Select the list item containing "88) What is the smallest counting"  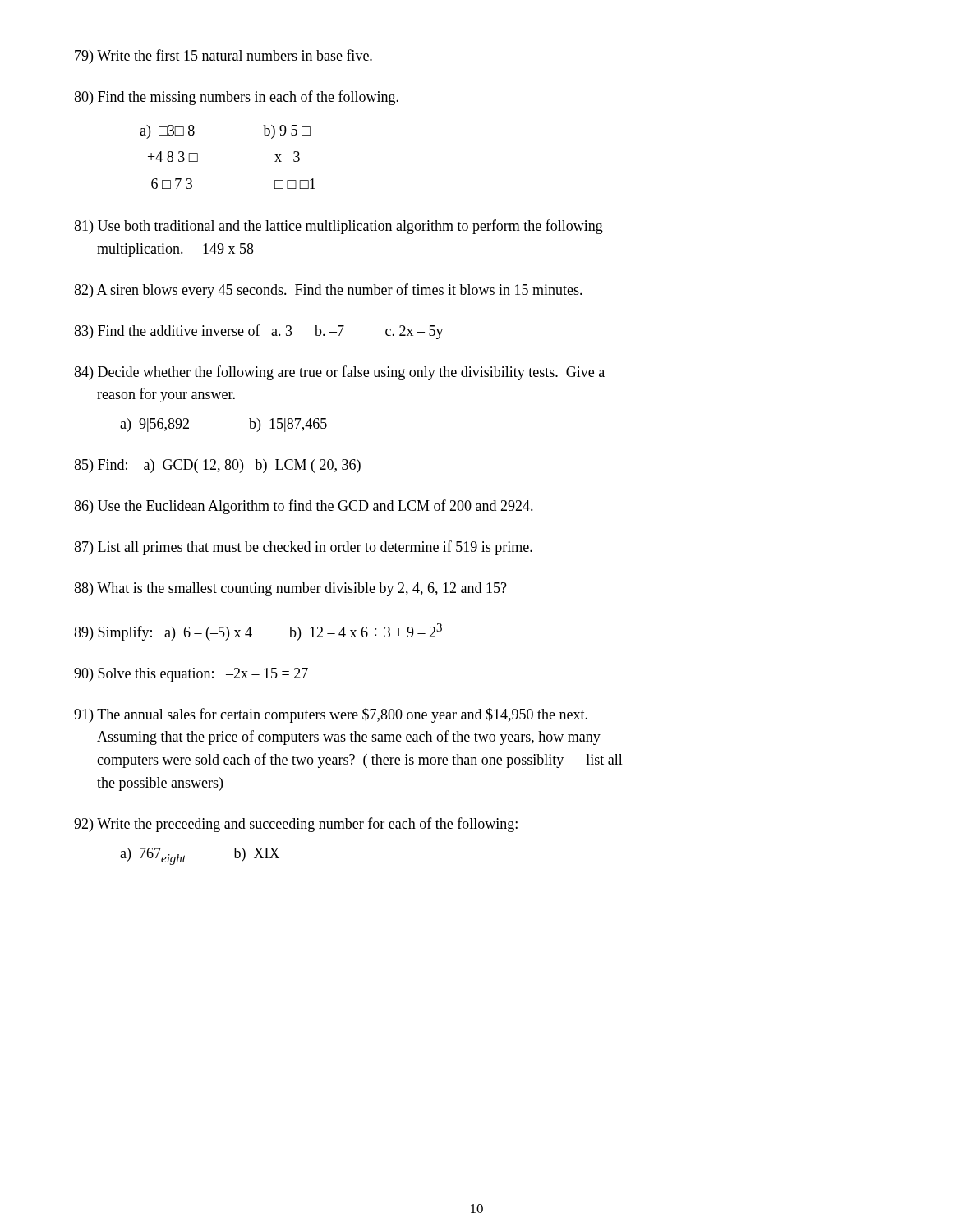pos(290,588)
